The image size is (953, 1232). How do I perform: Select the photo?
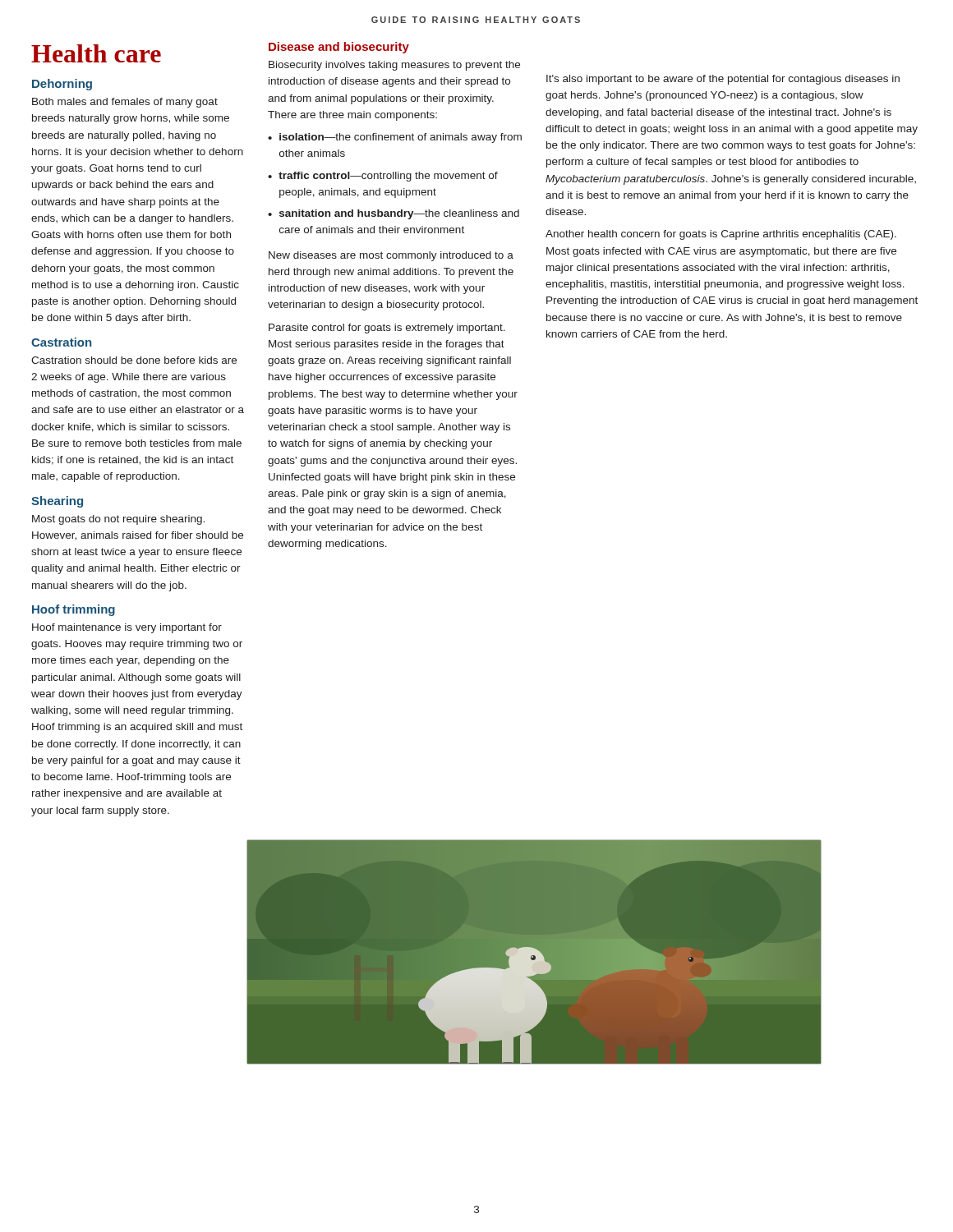pos(534,952)
